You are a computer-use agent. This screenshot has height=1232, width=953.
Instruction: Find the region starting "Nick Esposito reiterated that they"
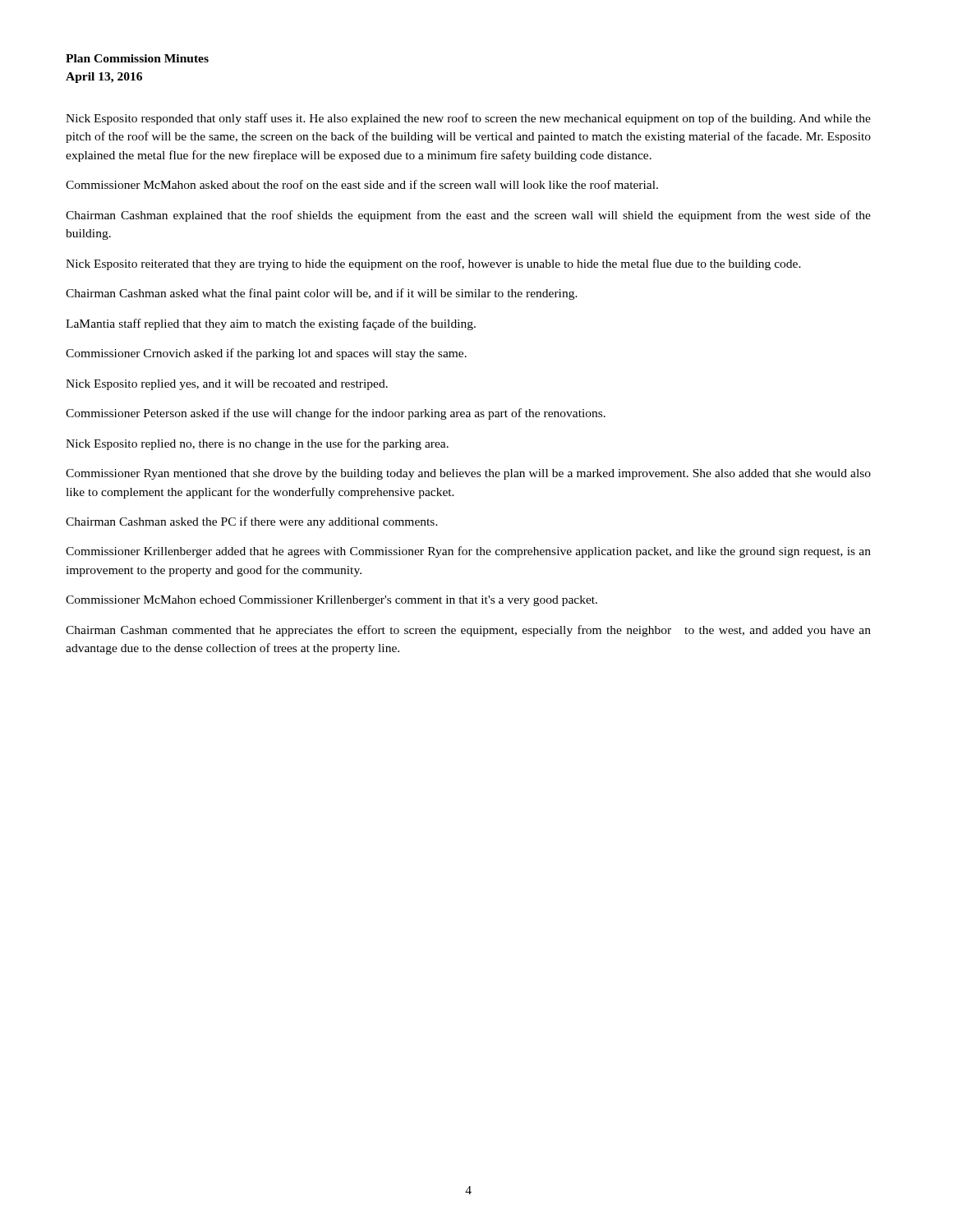click(x=434, y=263)
